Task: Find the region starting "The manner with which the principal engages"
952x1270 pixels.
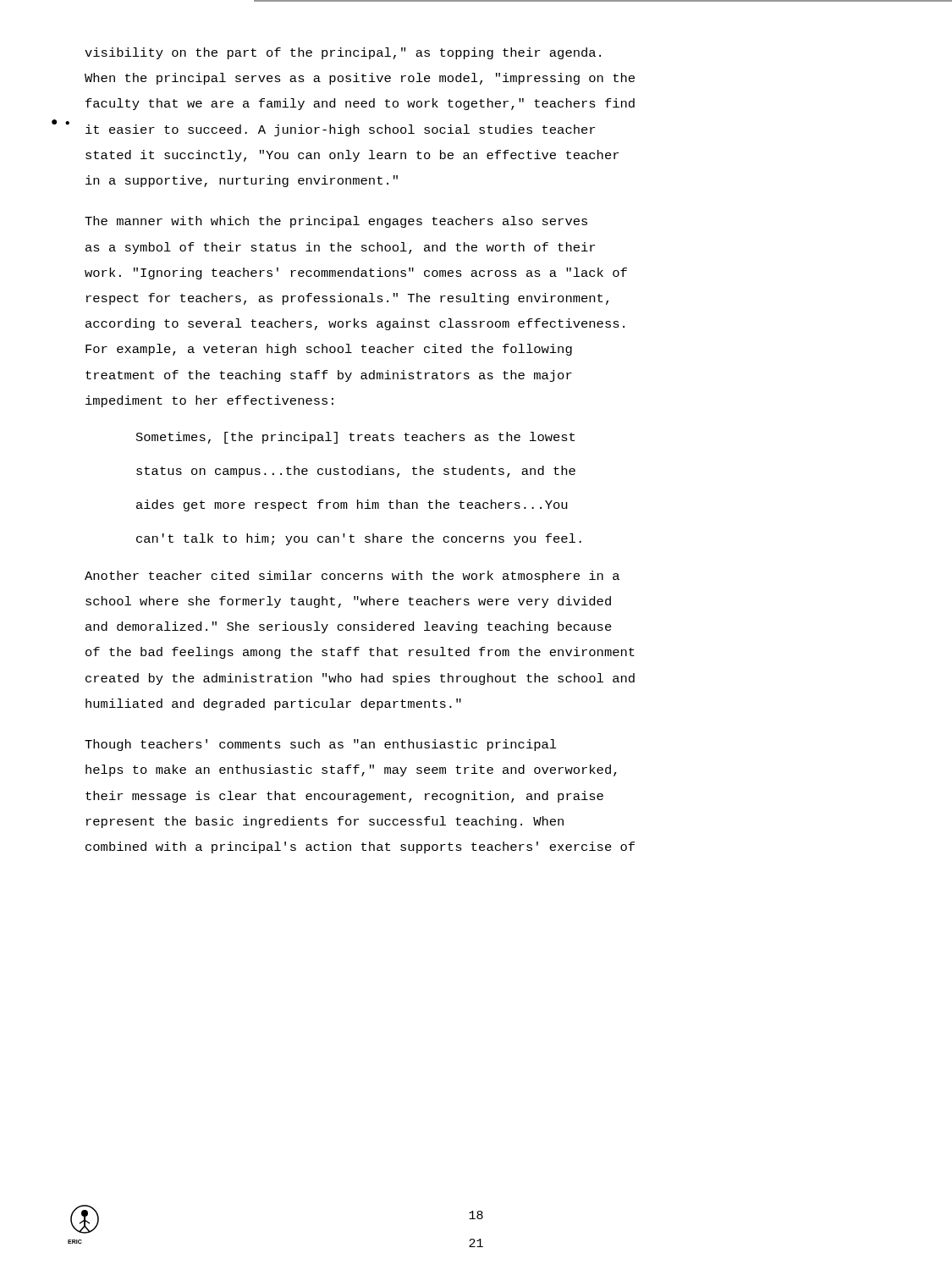Action: (453, 312)
